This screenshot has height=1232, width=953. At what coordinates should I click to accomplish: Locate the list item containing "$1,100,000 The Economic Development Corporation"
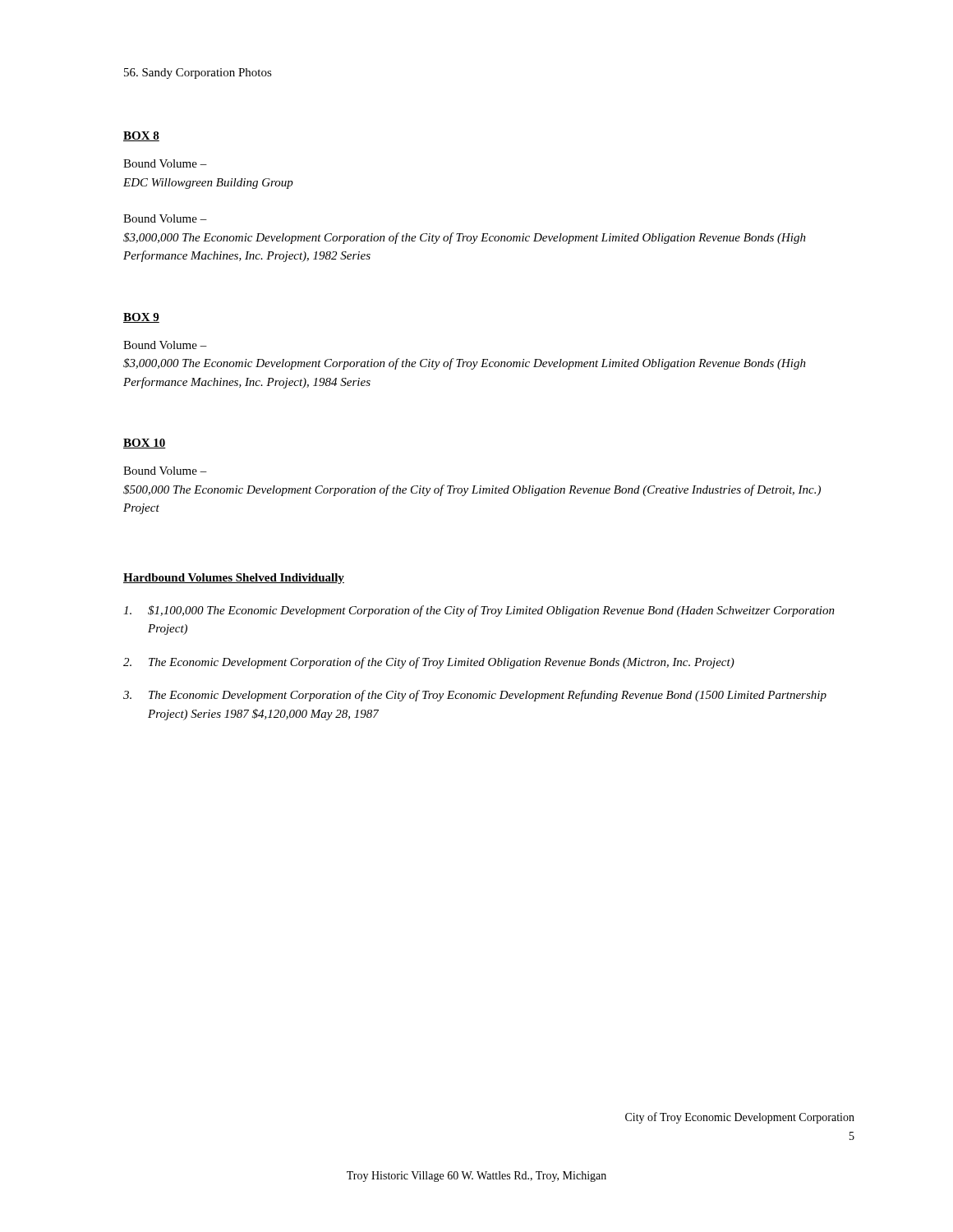point(489,619)
